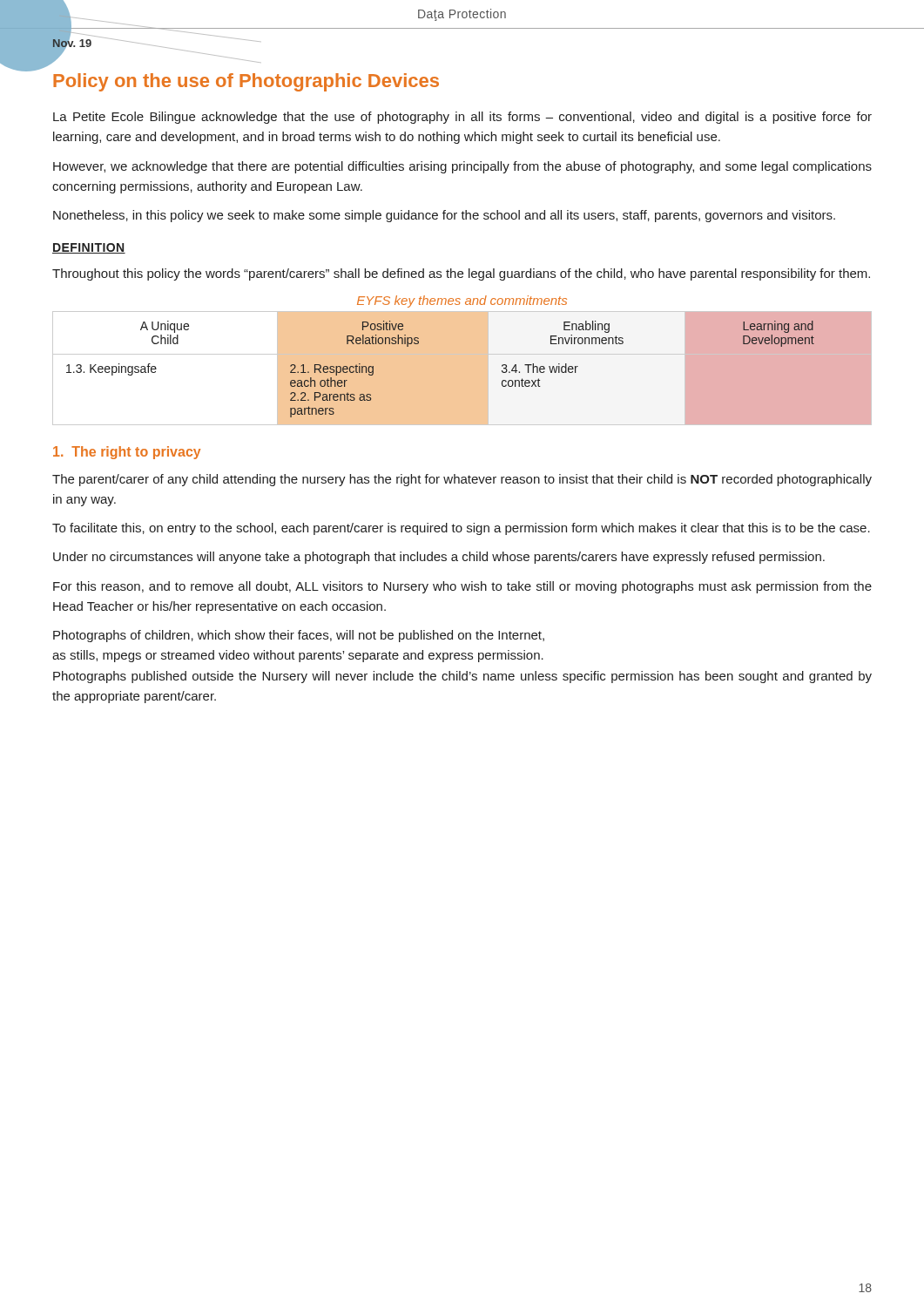924x1307 pixels.
Task: Point to "1. The right to privacy"
Action: [127, 451]
